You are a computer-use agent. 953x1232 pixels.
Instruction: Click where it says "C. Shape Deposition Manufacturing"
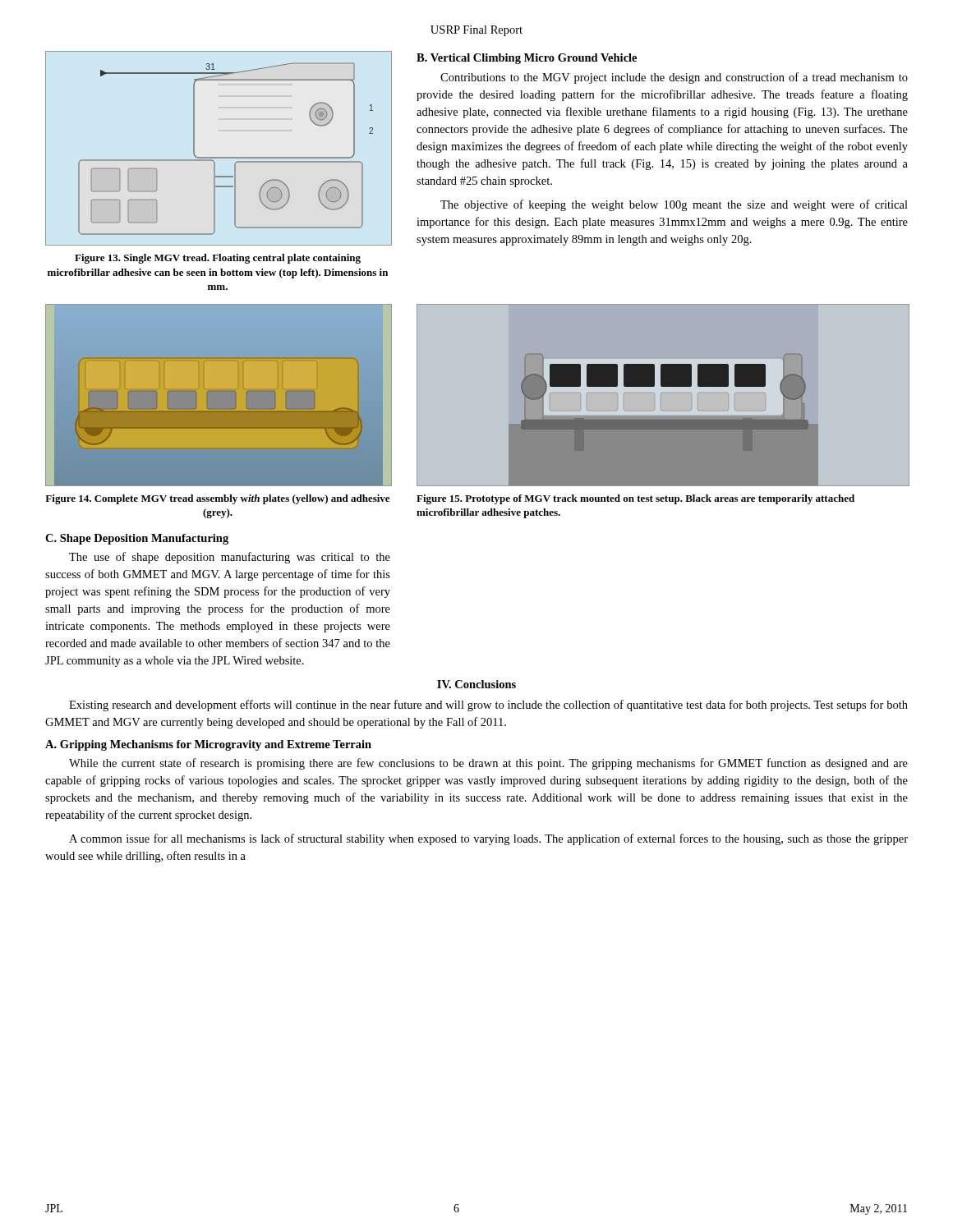(137, 538)
